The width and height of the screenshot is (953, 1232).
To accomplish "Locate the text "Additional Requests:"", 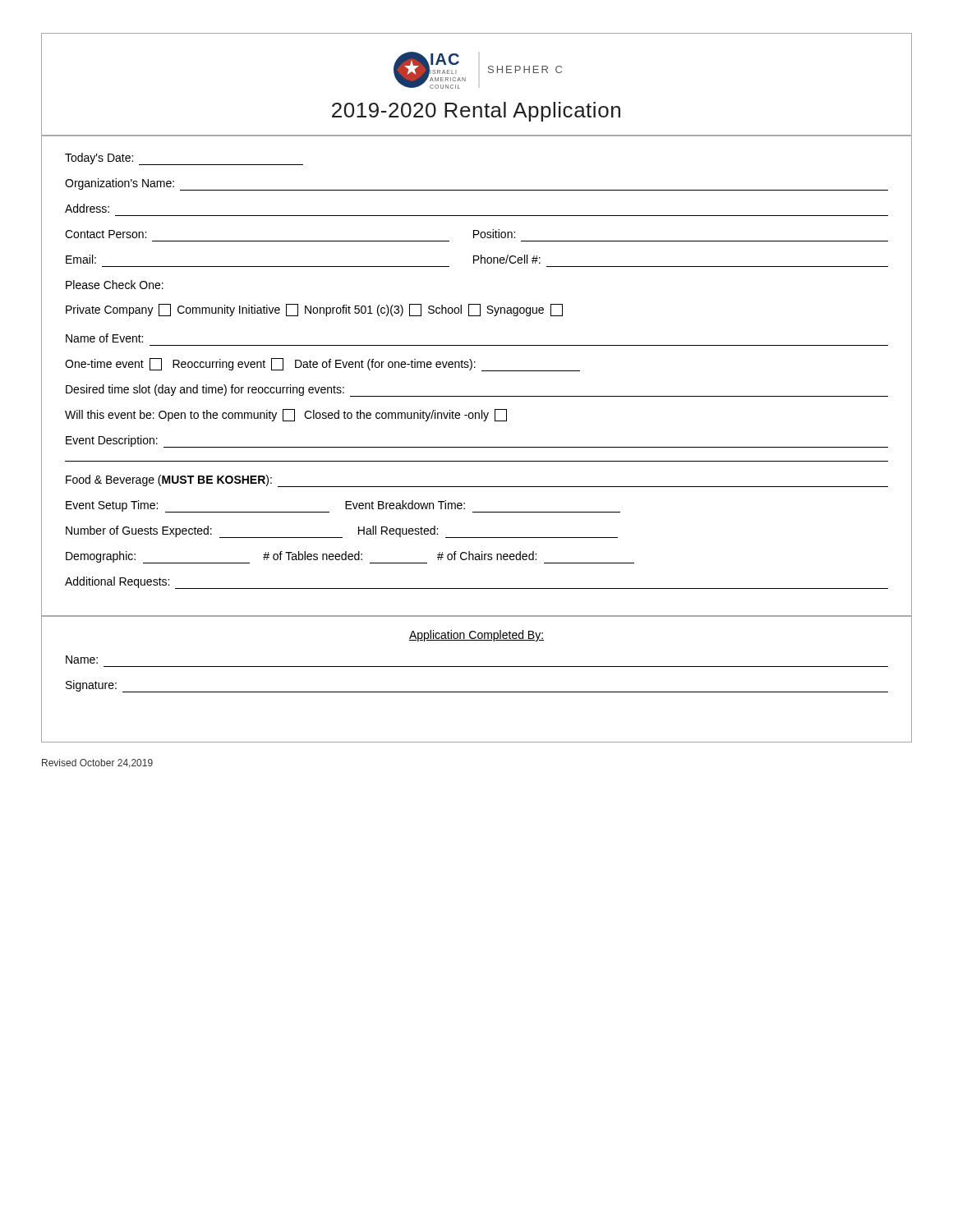I will pyautogui.click(x=476, y=582).
